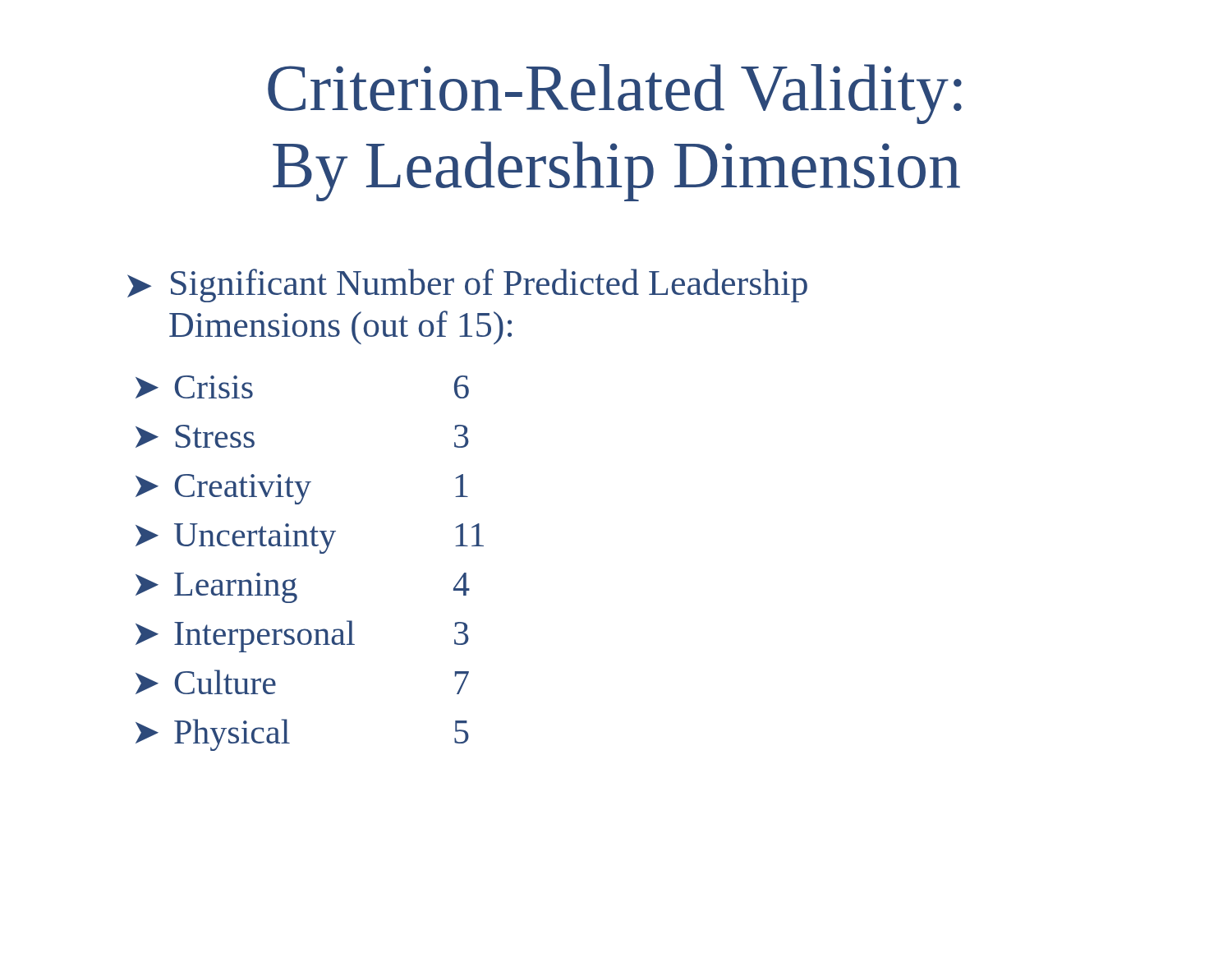Image resolution: width=1232 pixels, height=953 pixels.
Task: Where does it say "➤ Creativity 1"?
Action: coord(317,485)
